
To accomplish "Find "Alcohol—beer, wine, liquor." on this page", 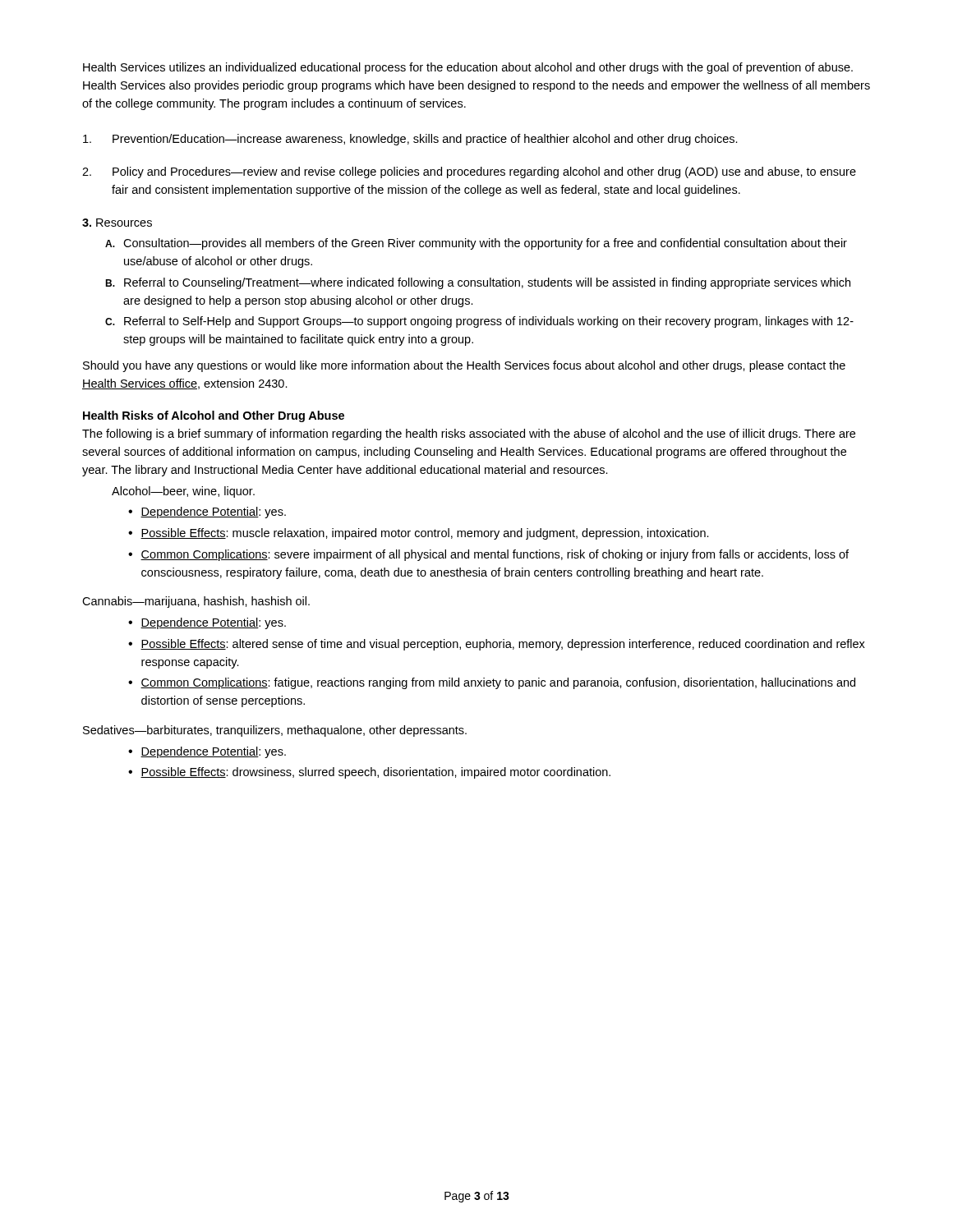I will [184, 491].
